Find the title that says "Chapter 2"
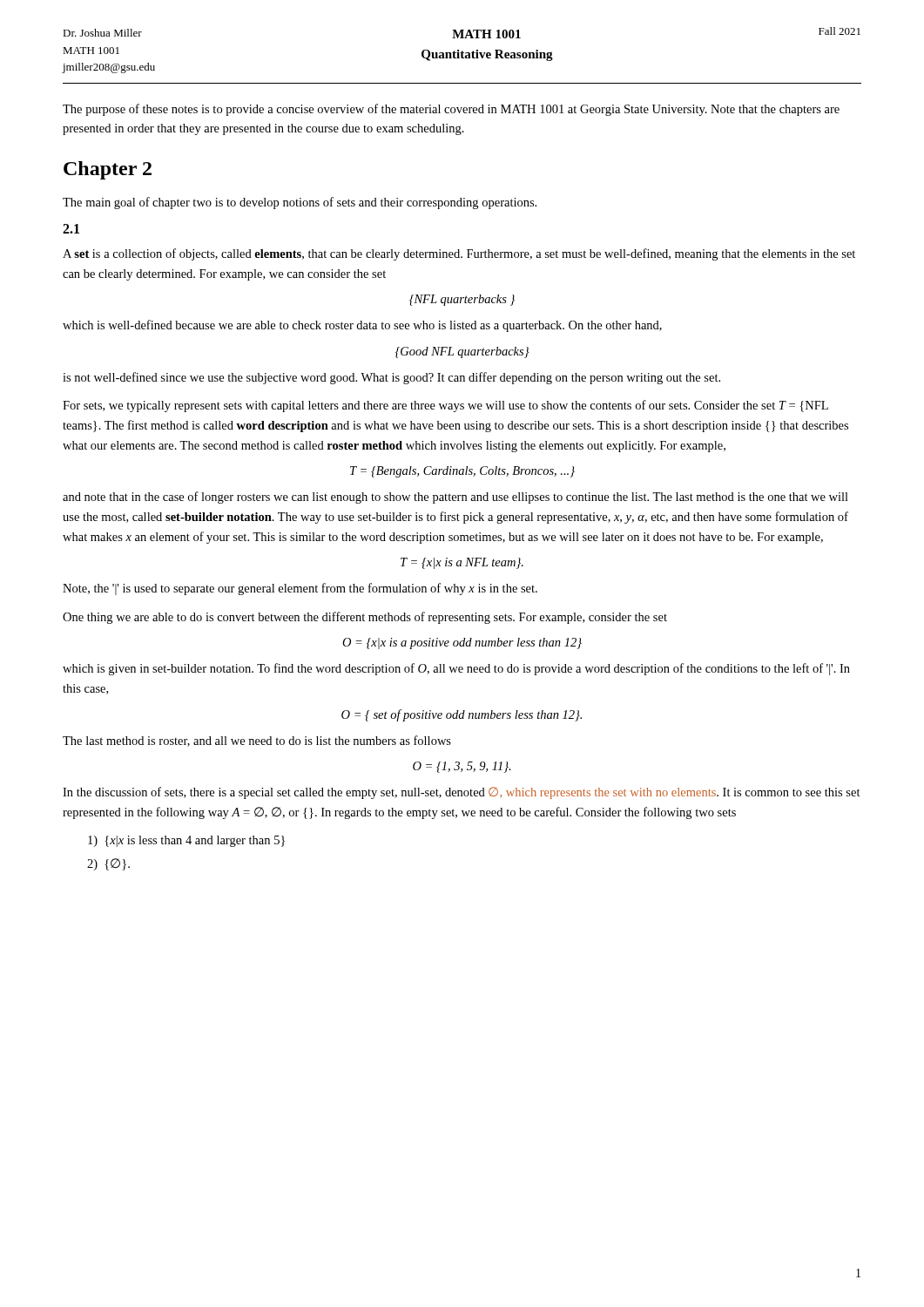The height and width of the screenshot is (1307, 924). [x=108, y=169]
